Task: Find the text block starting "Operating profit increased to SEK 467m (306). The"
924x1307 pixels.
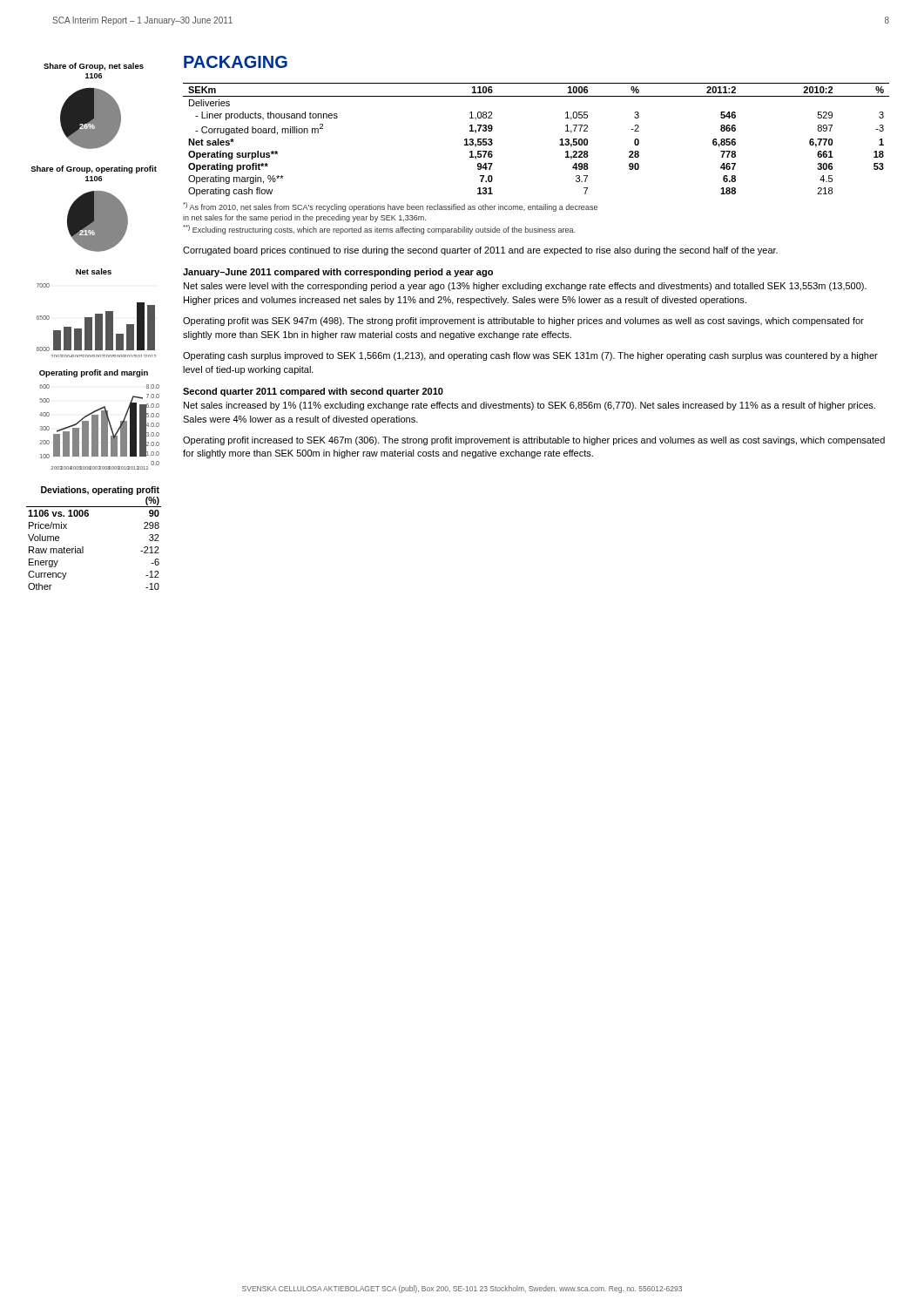Action: (x=536, y=447)
